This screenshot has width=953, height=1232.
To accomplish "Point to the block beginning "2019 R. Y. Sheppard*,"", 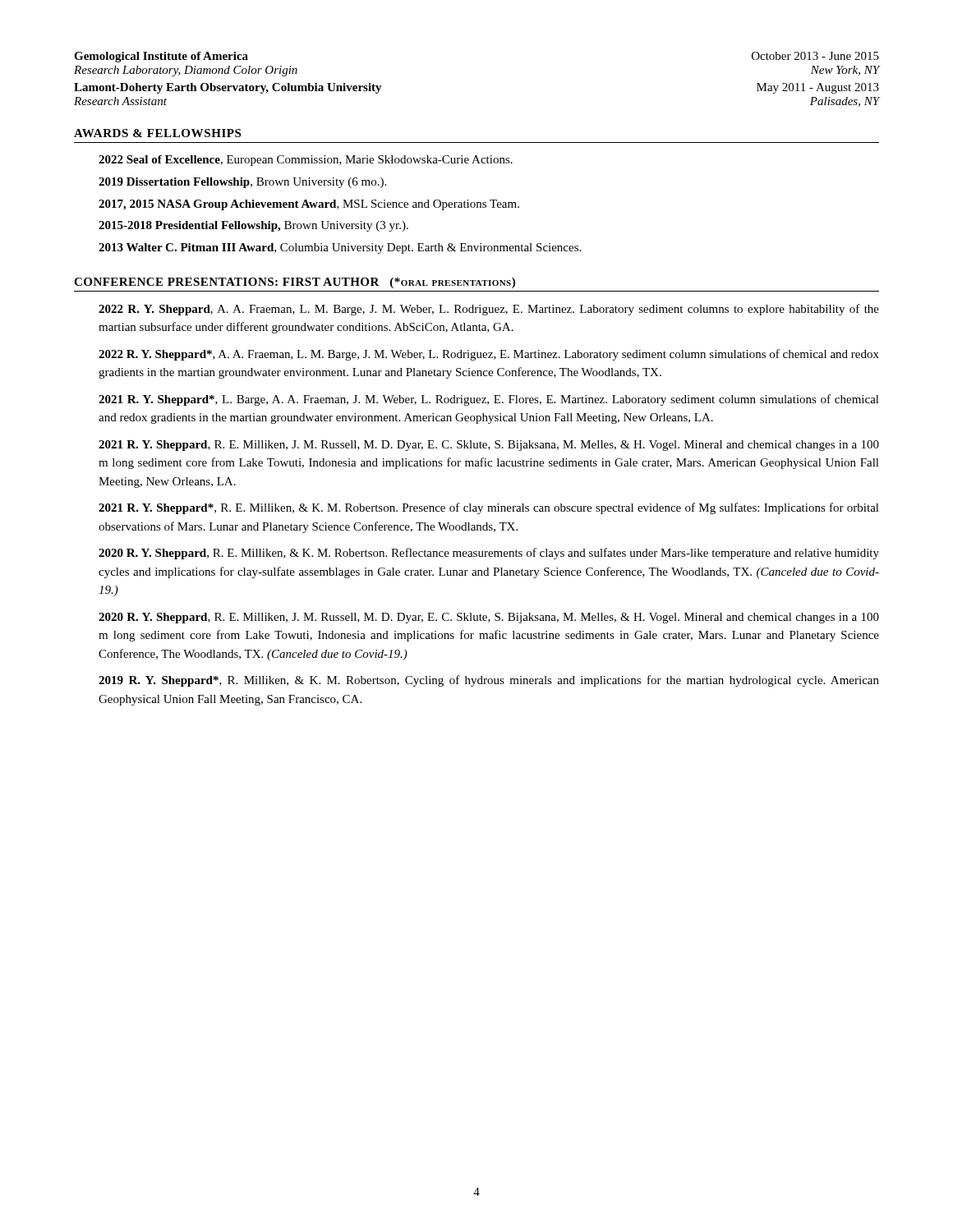I will pyautogui.click(x=489, y=689).
